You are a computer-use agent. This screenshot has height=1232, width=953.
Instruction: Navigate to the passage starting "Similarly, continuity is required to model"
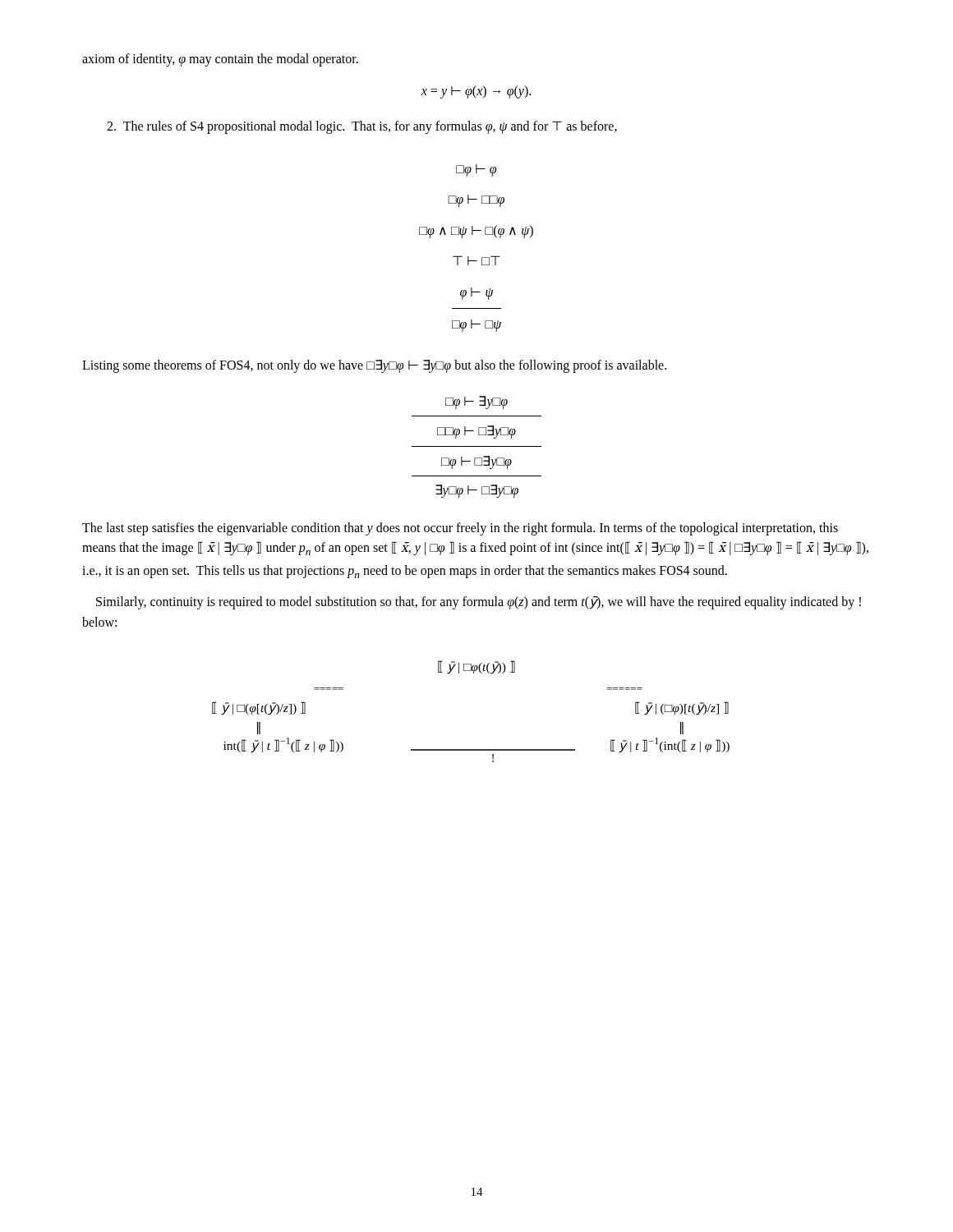pos(472,612)
